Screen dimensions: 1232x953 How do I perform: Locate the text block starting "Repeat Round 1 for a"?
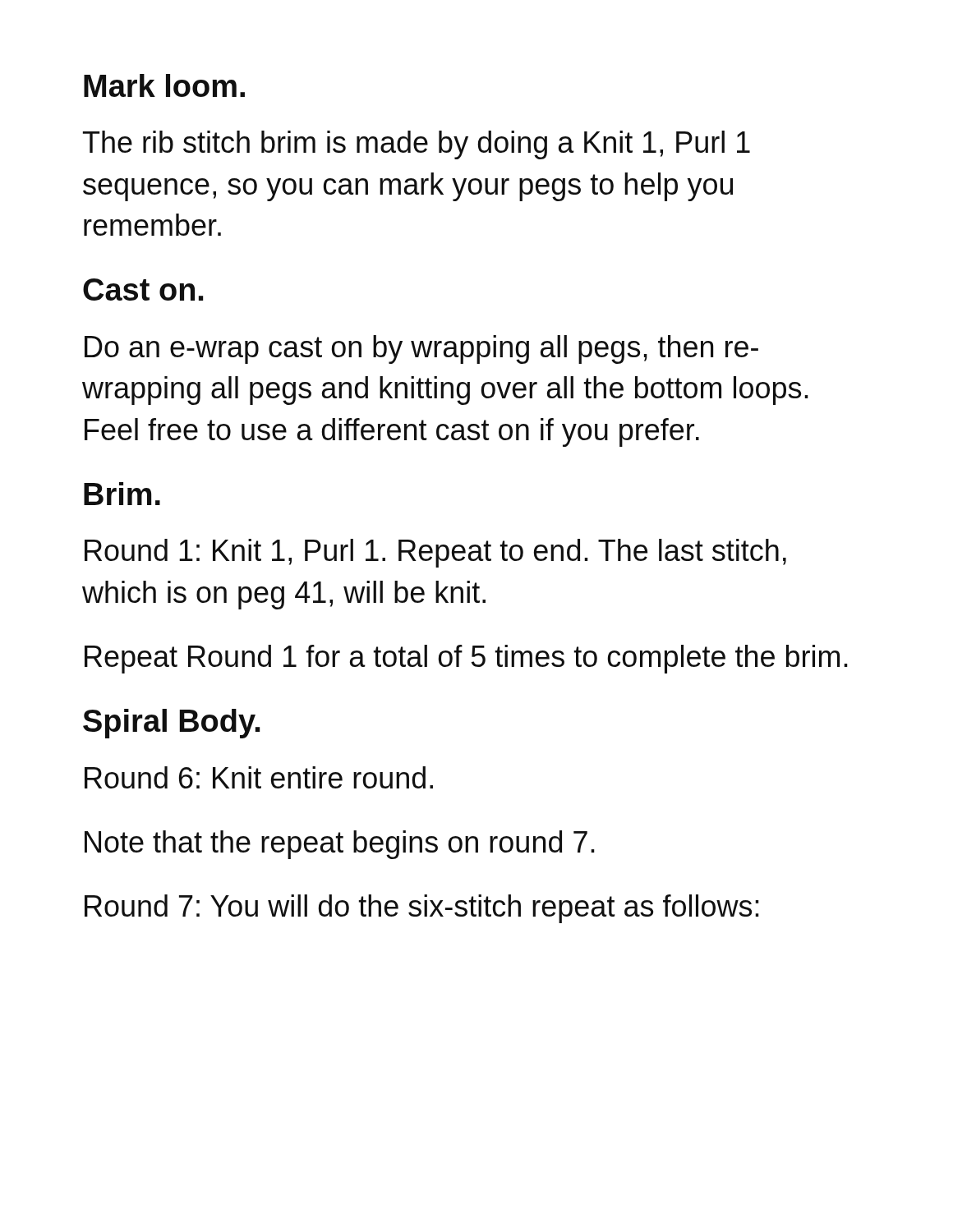point(466,657)
